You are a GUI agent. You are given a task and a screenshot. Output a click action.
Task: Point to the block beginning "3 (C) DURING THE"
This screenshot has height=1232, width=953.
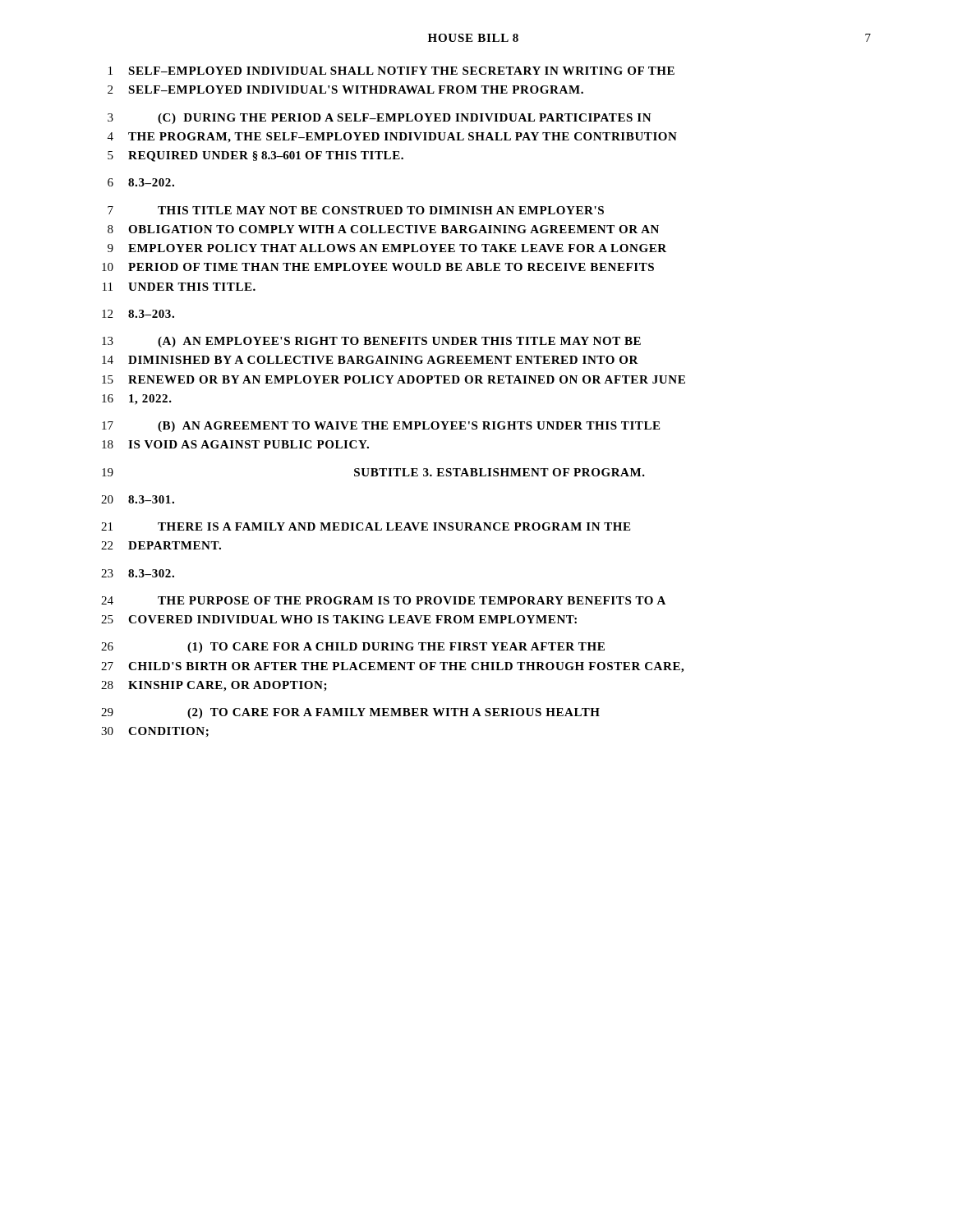[476, 137]
